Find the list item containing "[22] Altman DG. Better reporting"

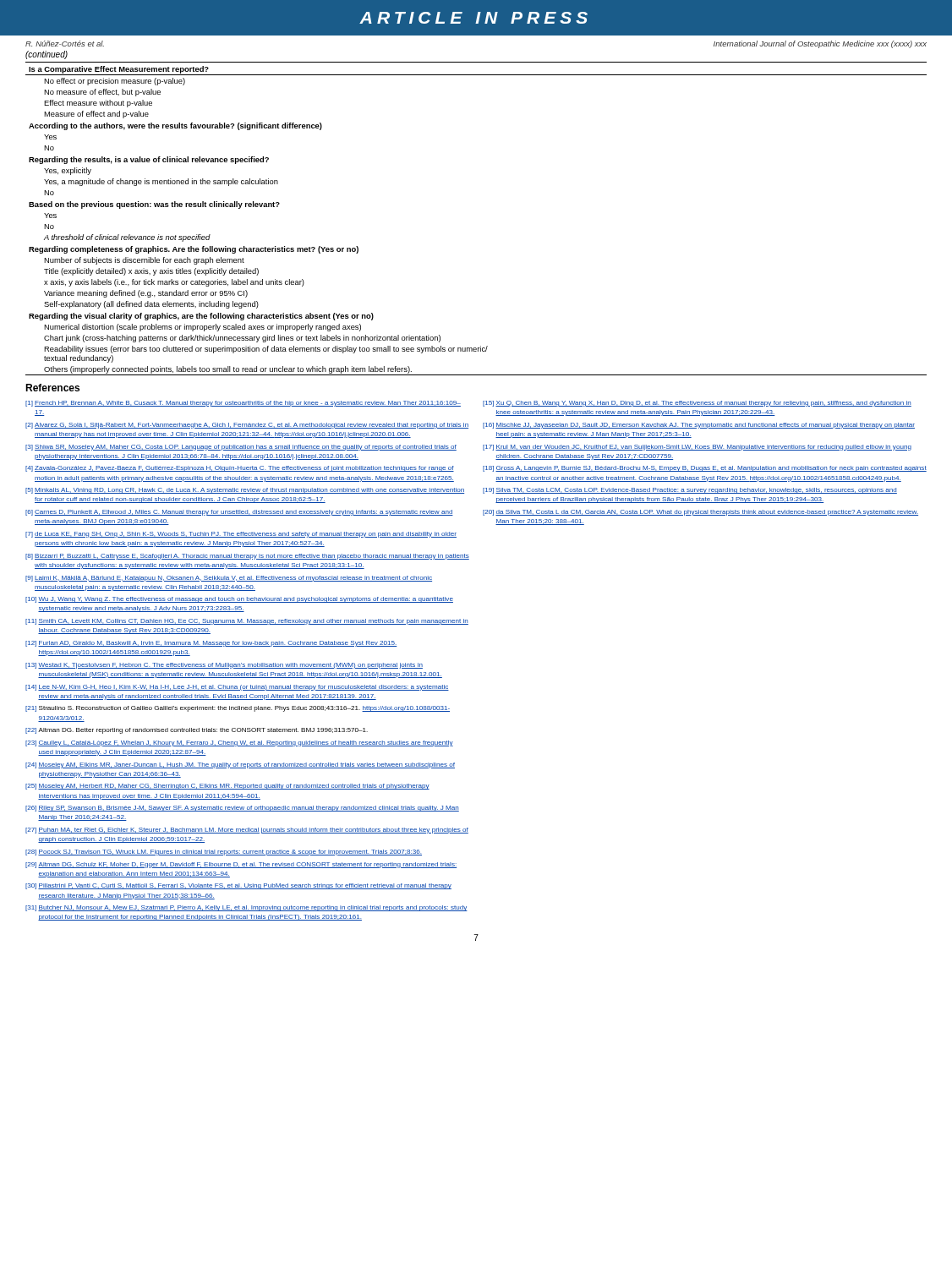point(197,730)
